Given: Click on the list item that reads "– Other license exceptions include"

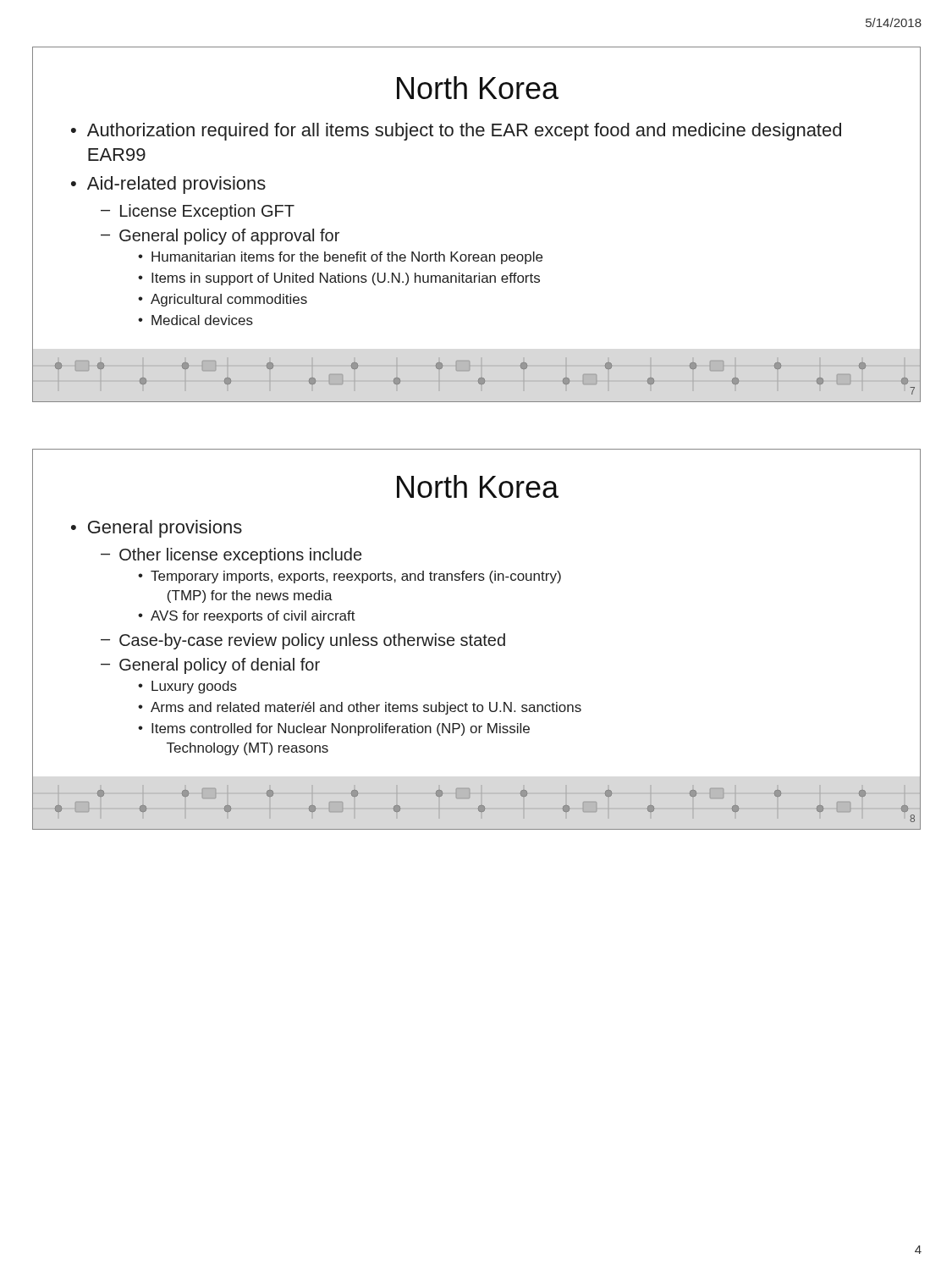Looking at the screenshot, I should tap(231, 554).
